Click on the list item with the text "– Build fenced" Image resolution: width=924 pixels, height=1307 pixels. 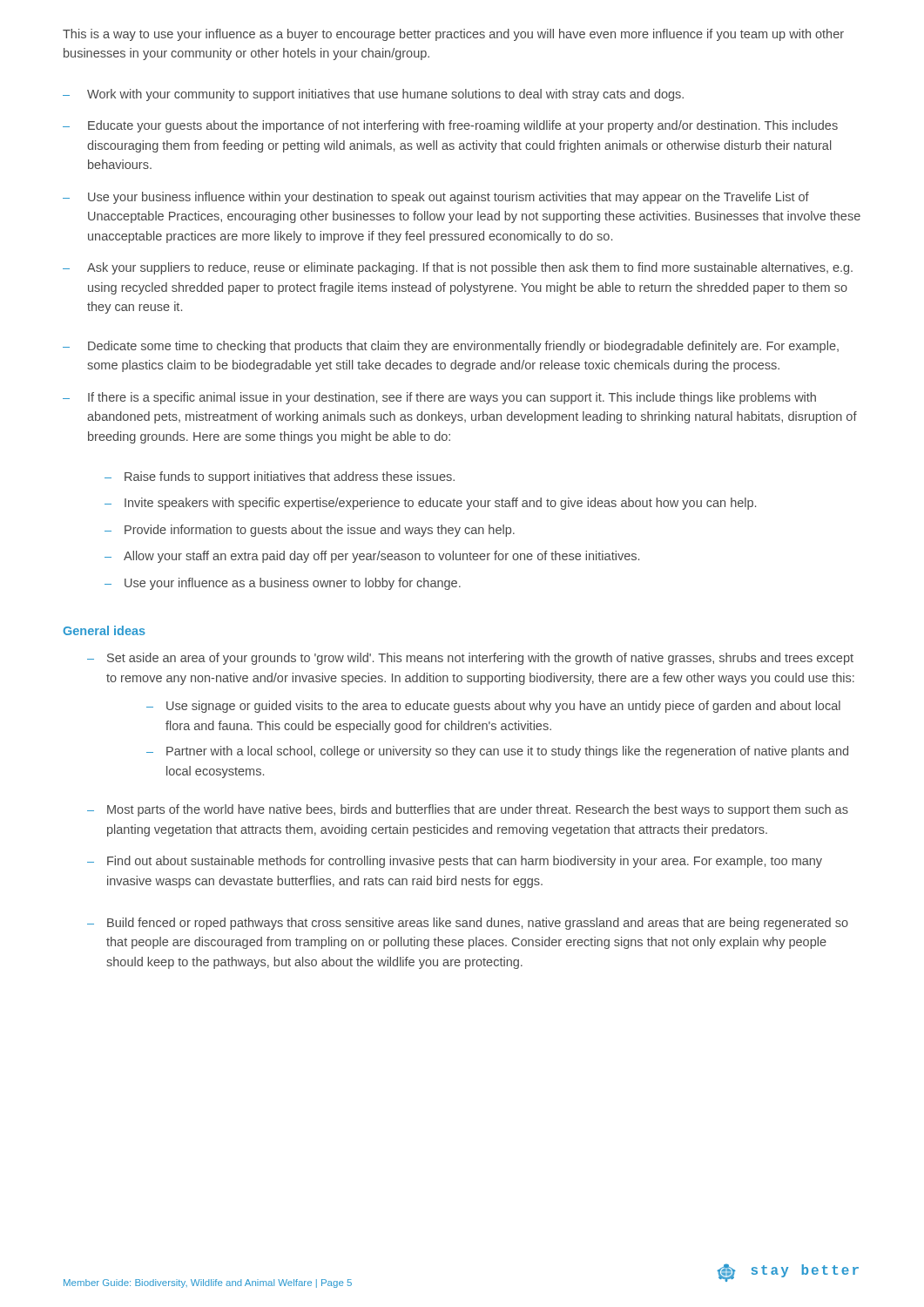(474, 943)
